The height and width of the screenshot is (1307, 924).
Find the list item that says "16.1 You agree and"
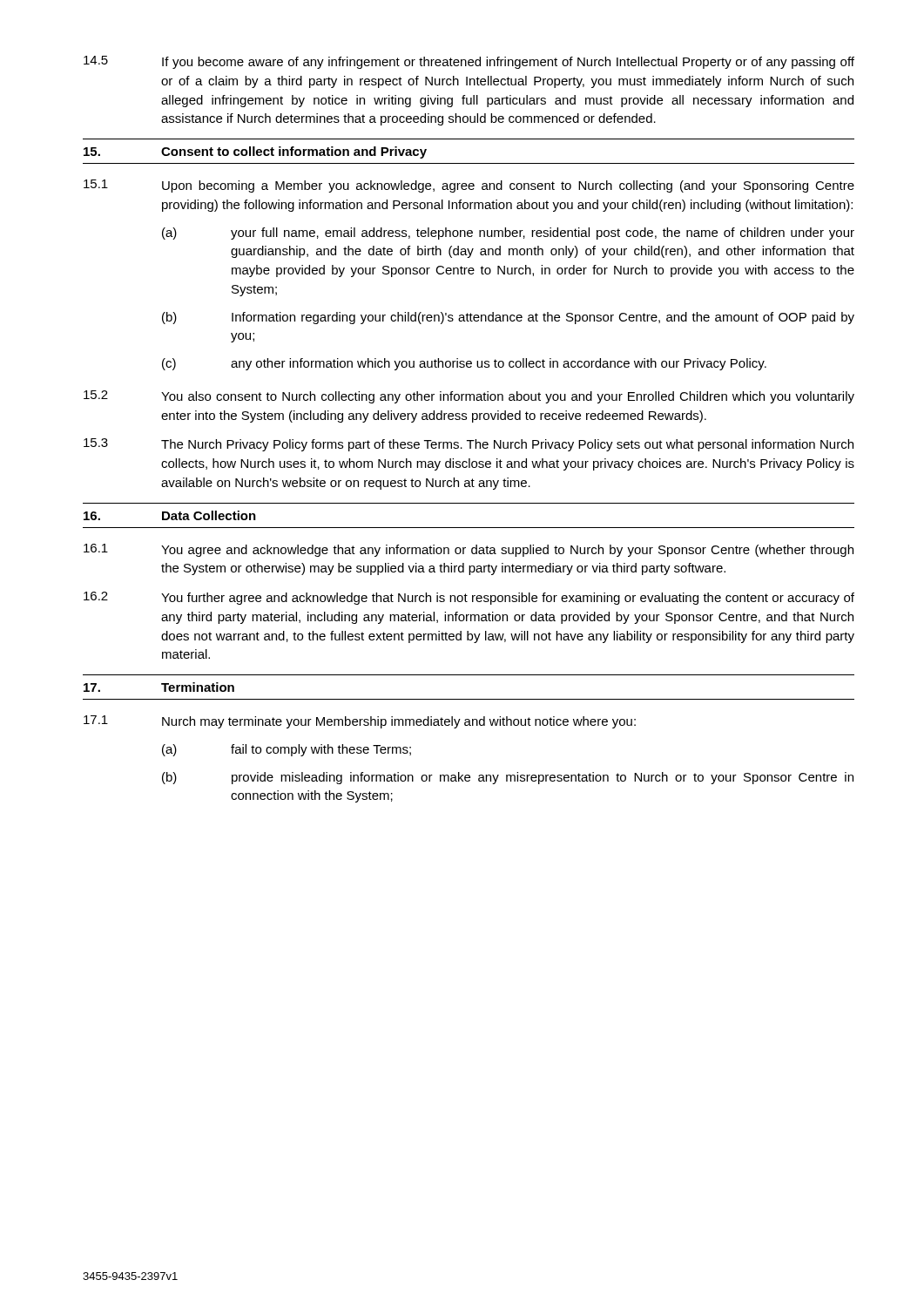pos(469,559)
